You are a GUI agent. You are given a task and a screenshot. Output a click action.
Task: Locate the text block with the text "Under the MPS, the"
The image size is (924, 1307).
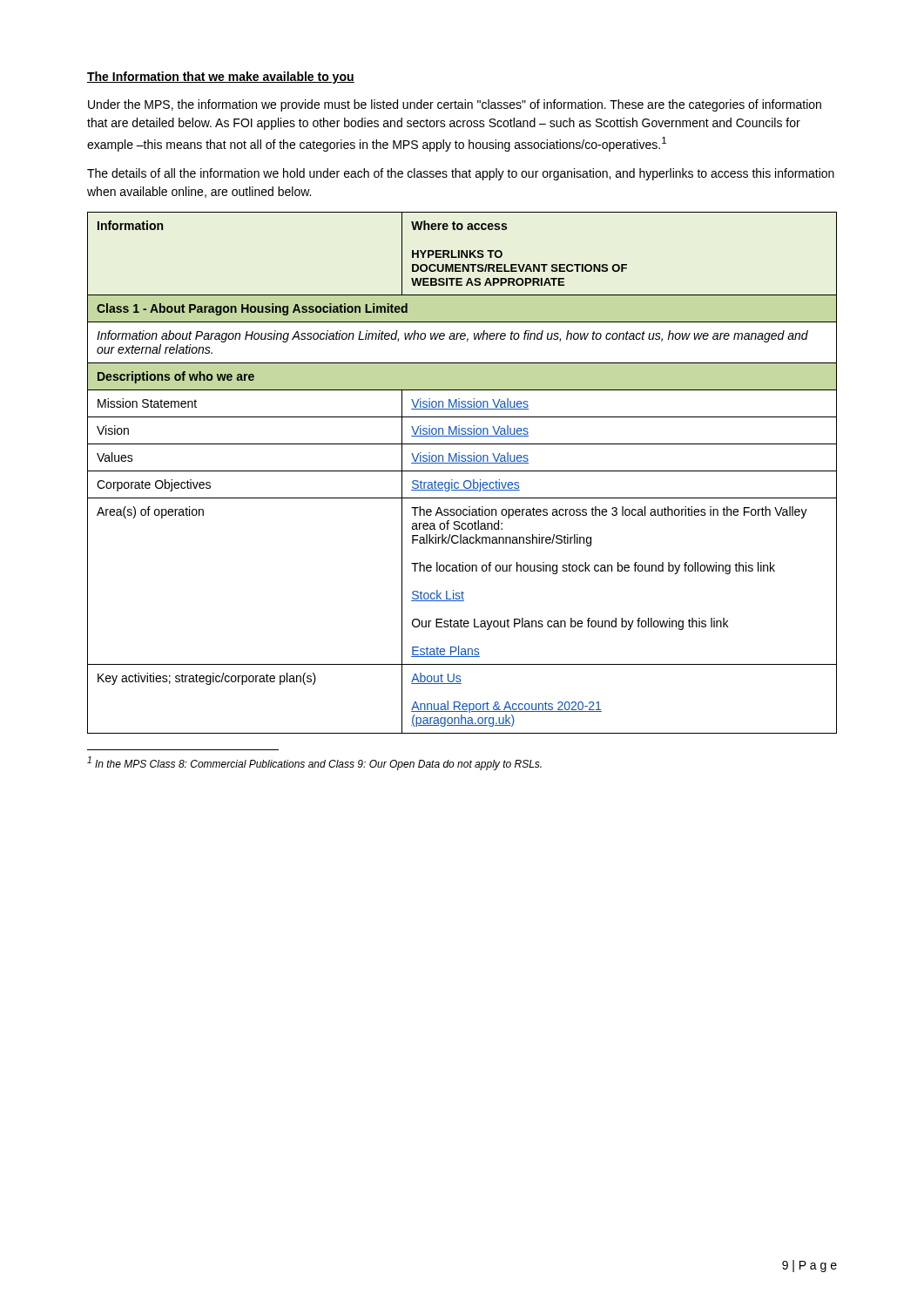(x=455, y=124)
